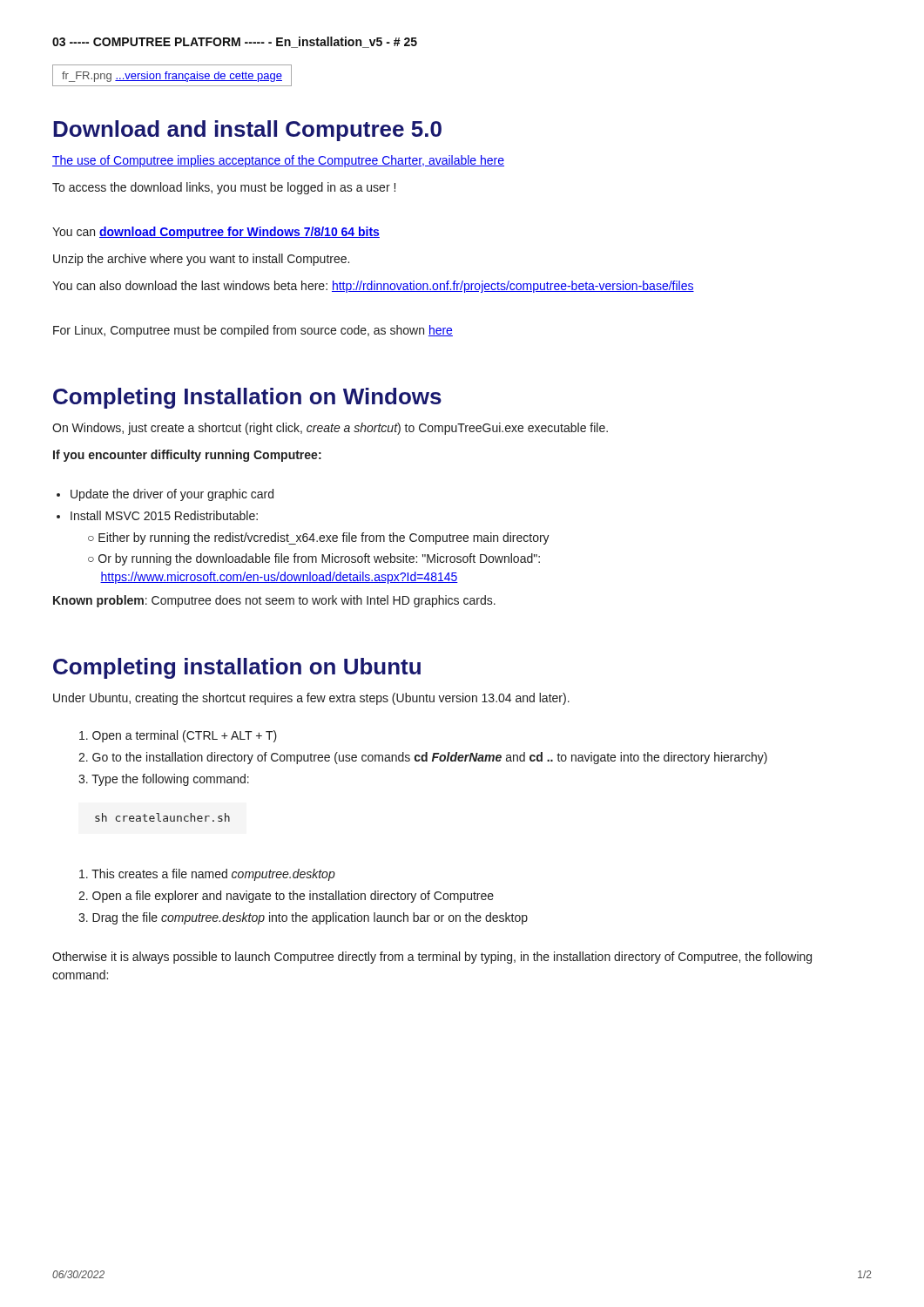Screen dimensions: 1307x924
Task: Select the region starting "3. Type the following command:"
Action: click(164, 779)
